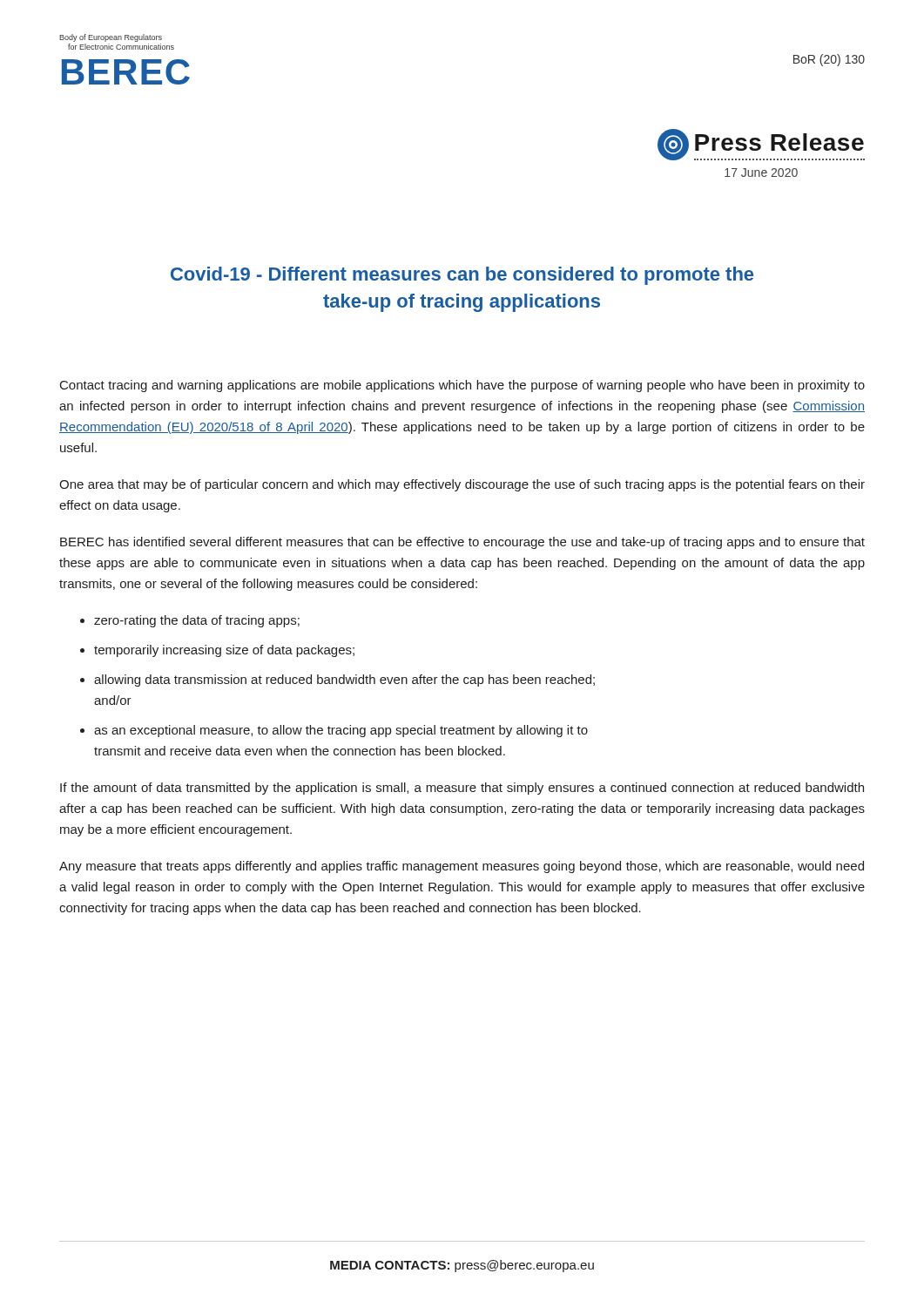Click on the element starting "Contact tracing and warning applications are mobile"
The height and width of the screenshot is (1307, 924).
pyautogui.click(x=462, y=416)
